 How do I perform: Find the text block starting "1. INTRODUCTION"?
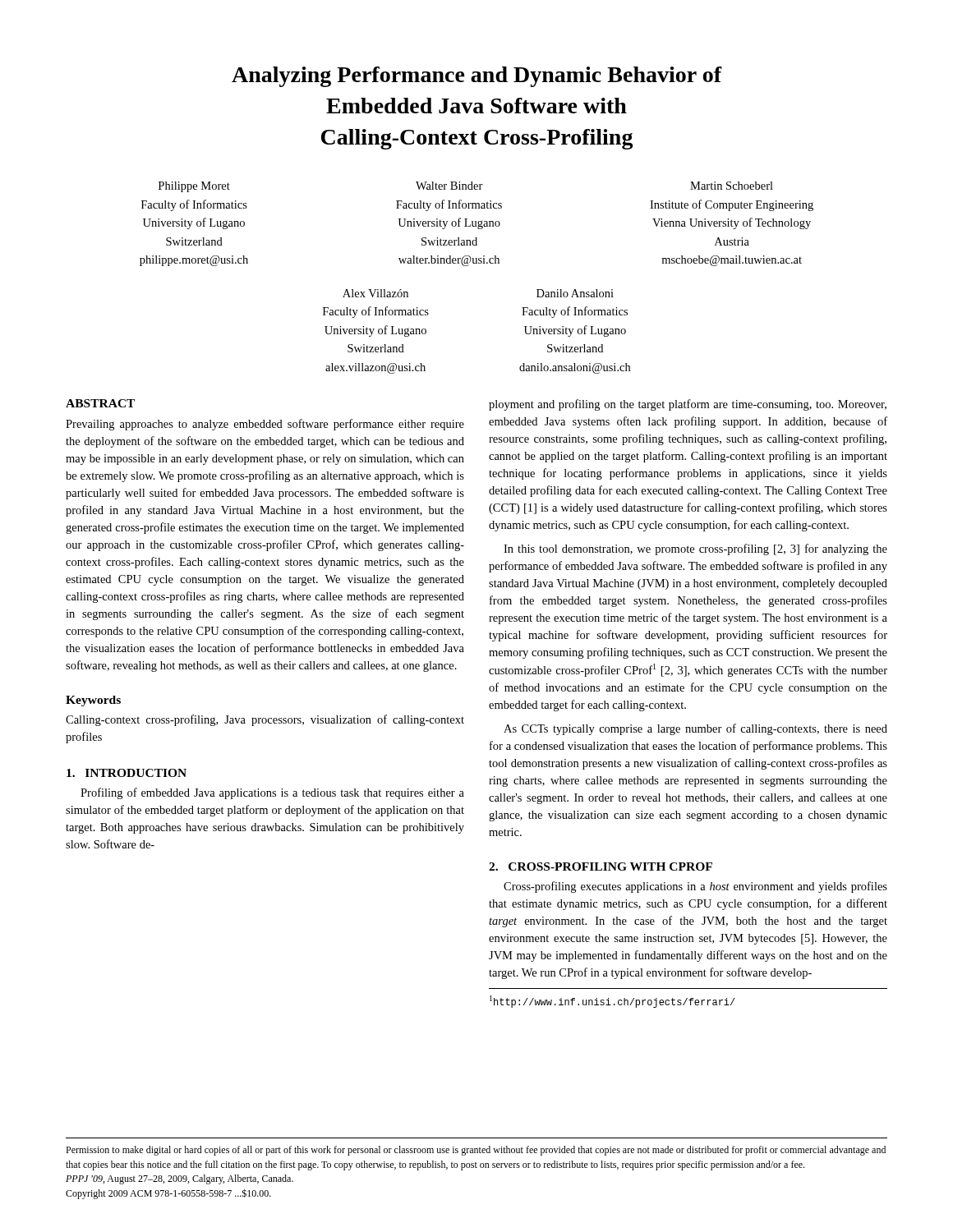coord(126,773)
